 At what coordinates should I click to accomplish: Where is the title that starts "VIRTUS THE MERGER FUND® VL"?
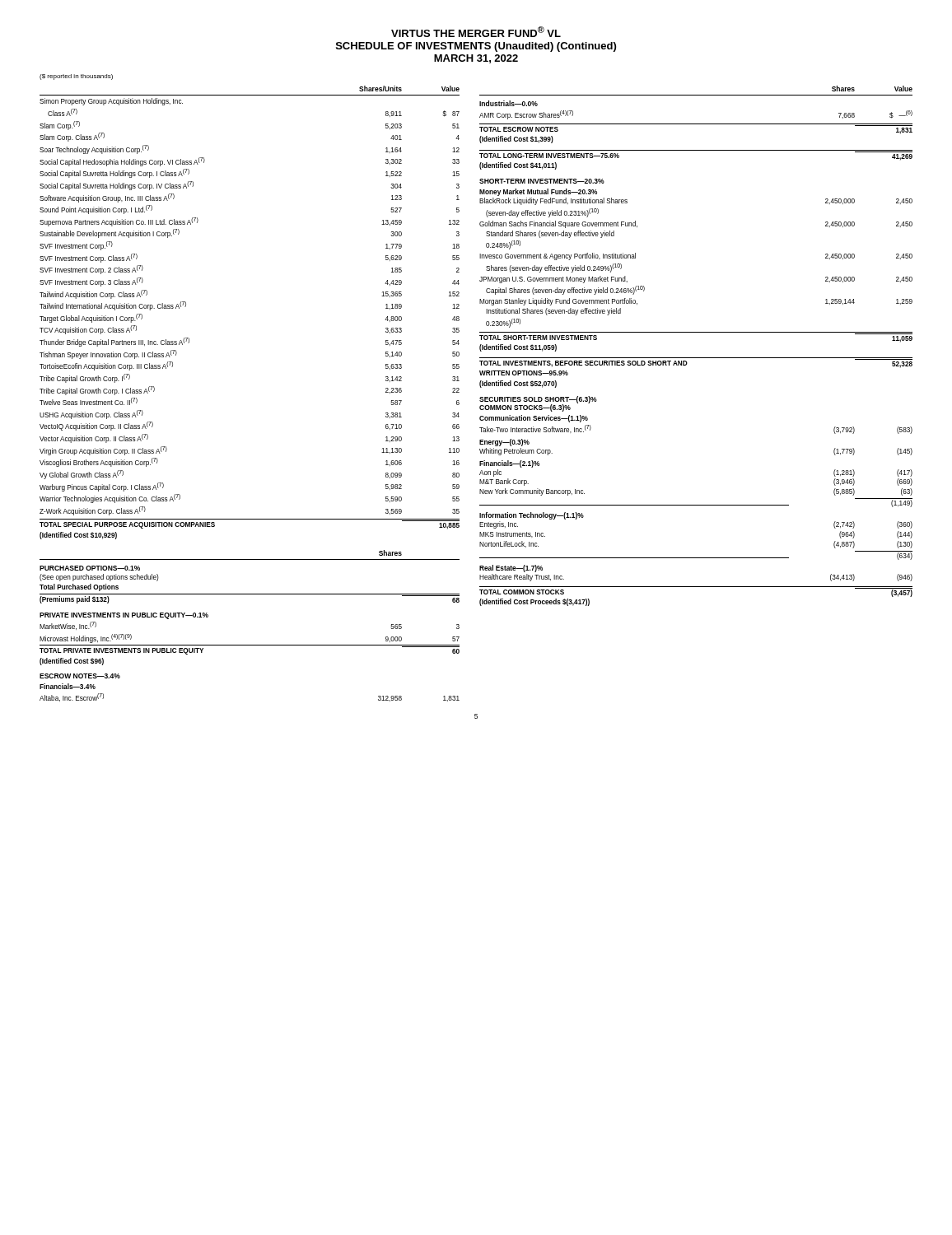click(476, 45)
